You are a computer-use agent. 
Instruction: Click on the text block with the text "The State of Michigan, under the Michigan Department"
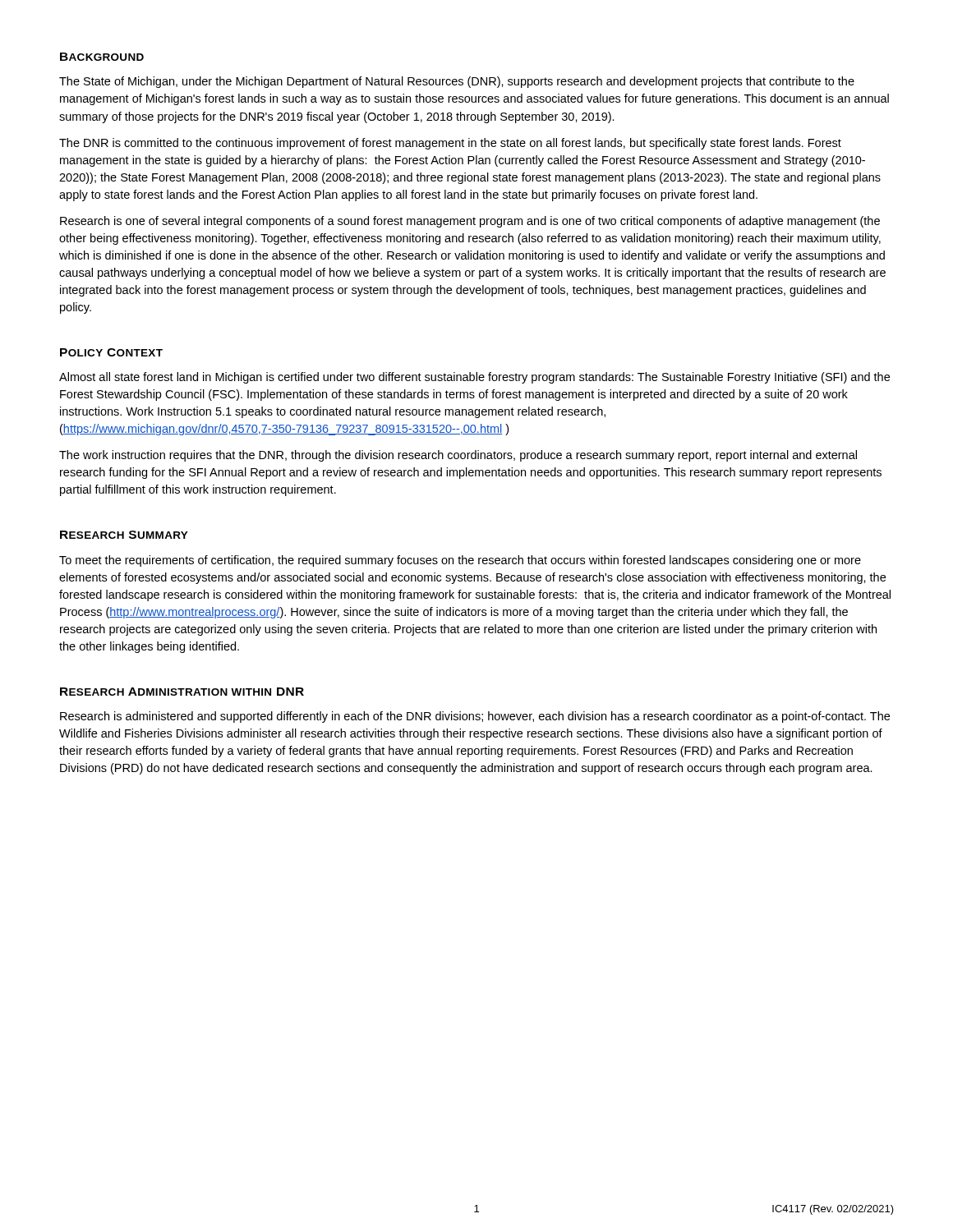coord(476,99)
